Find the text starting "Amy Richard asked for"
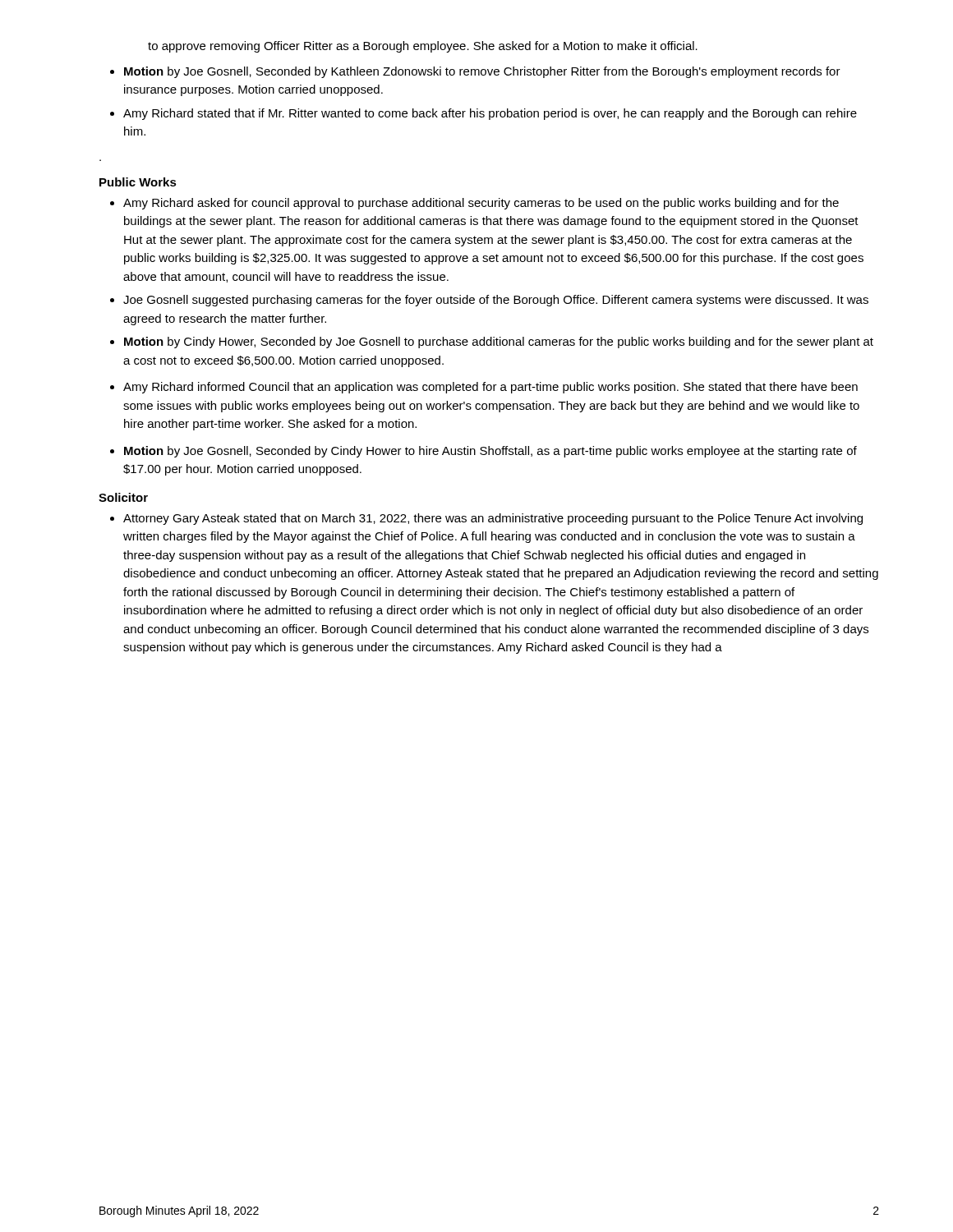The image size is (953, 1232). [494, 239]
